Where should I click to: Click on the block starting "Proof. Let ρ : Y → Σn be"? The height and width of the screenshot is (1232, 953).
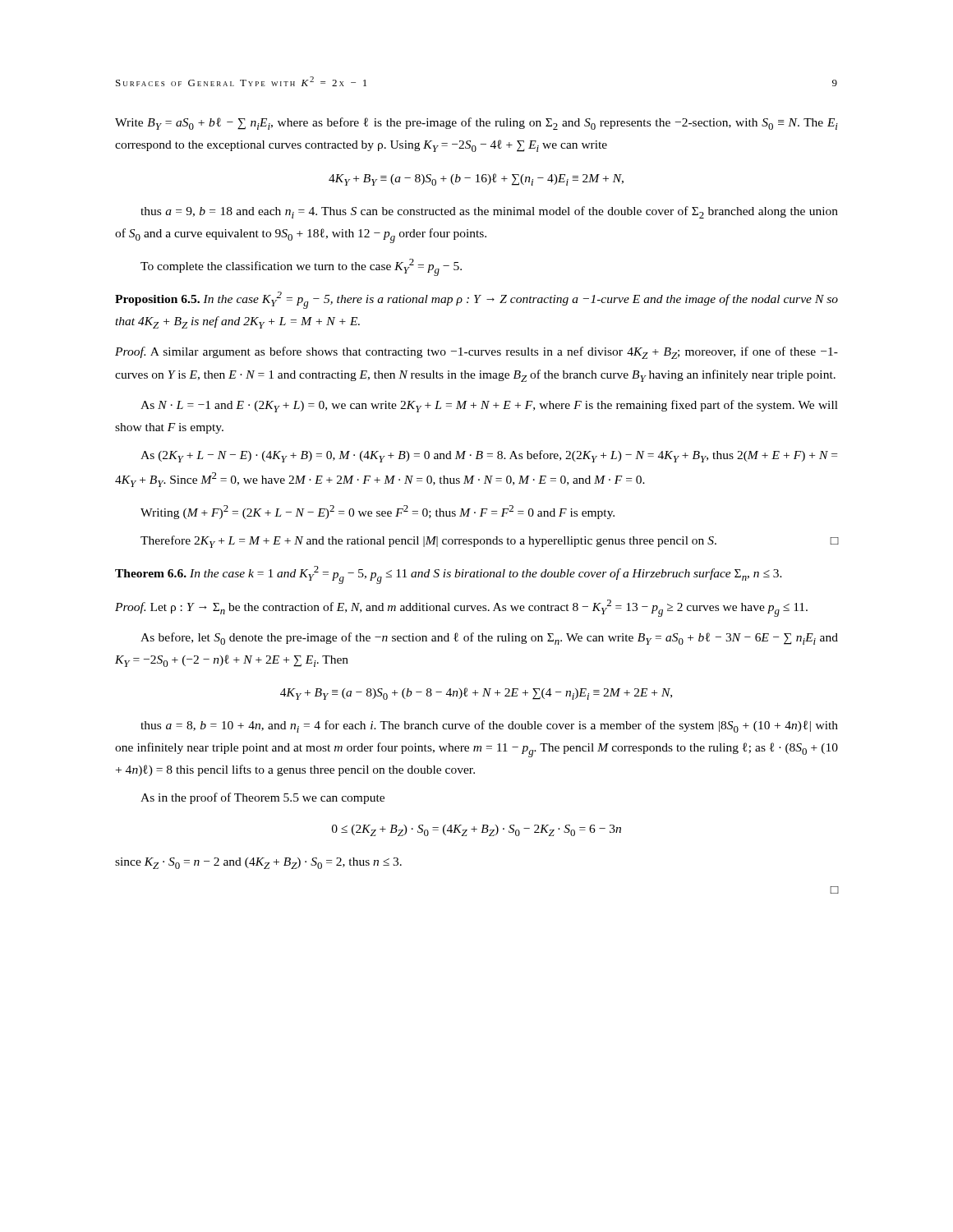(x=476, y=633)
